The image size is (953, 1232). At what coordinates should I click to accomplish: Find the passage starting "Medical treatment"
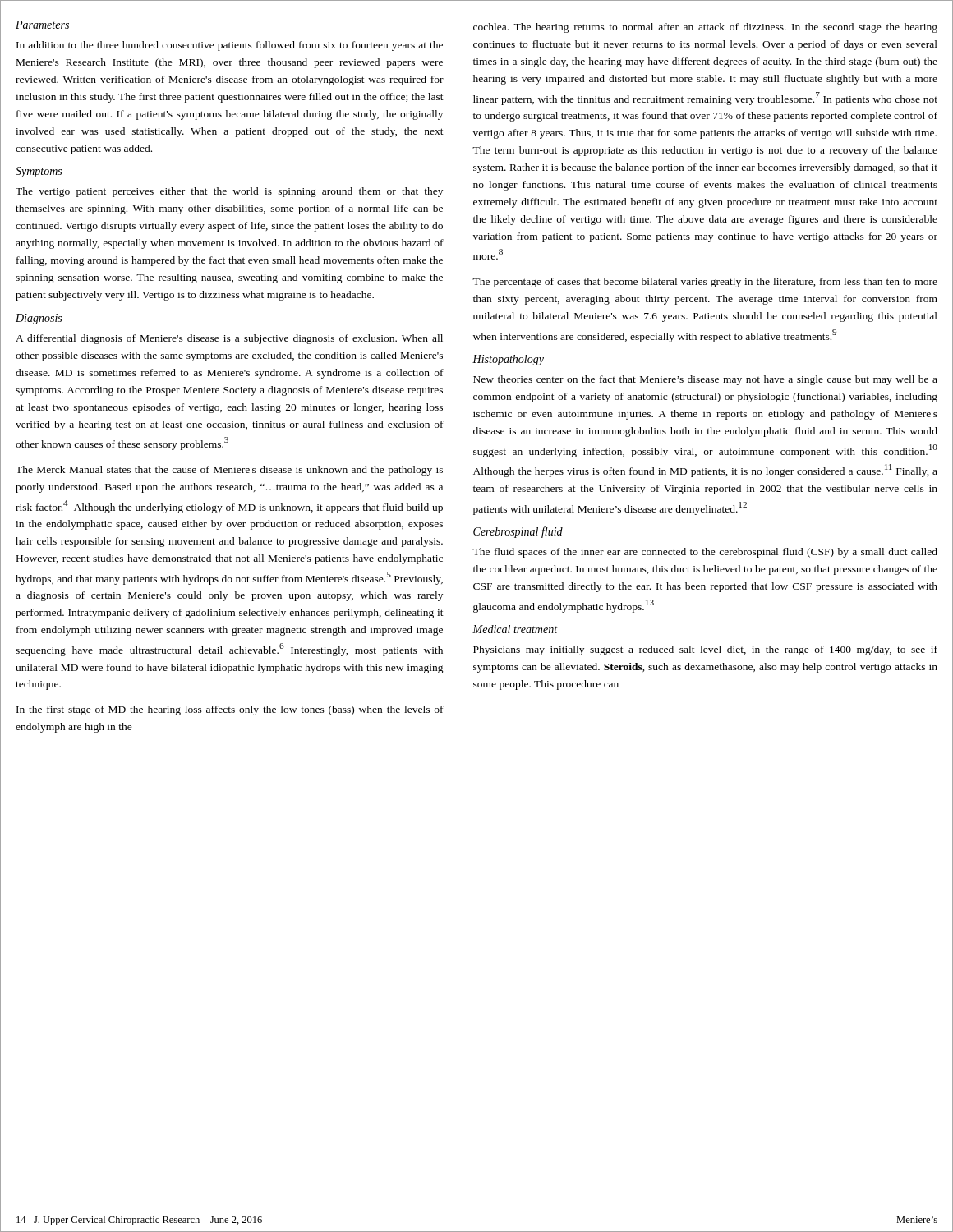pyautogui.click(x=515, y=630)
